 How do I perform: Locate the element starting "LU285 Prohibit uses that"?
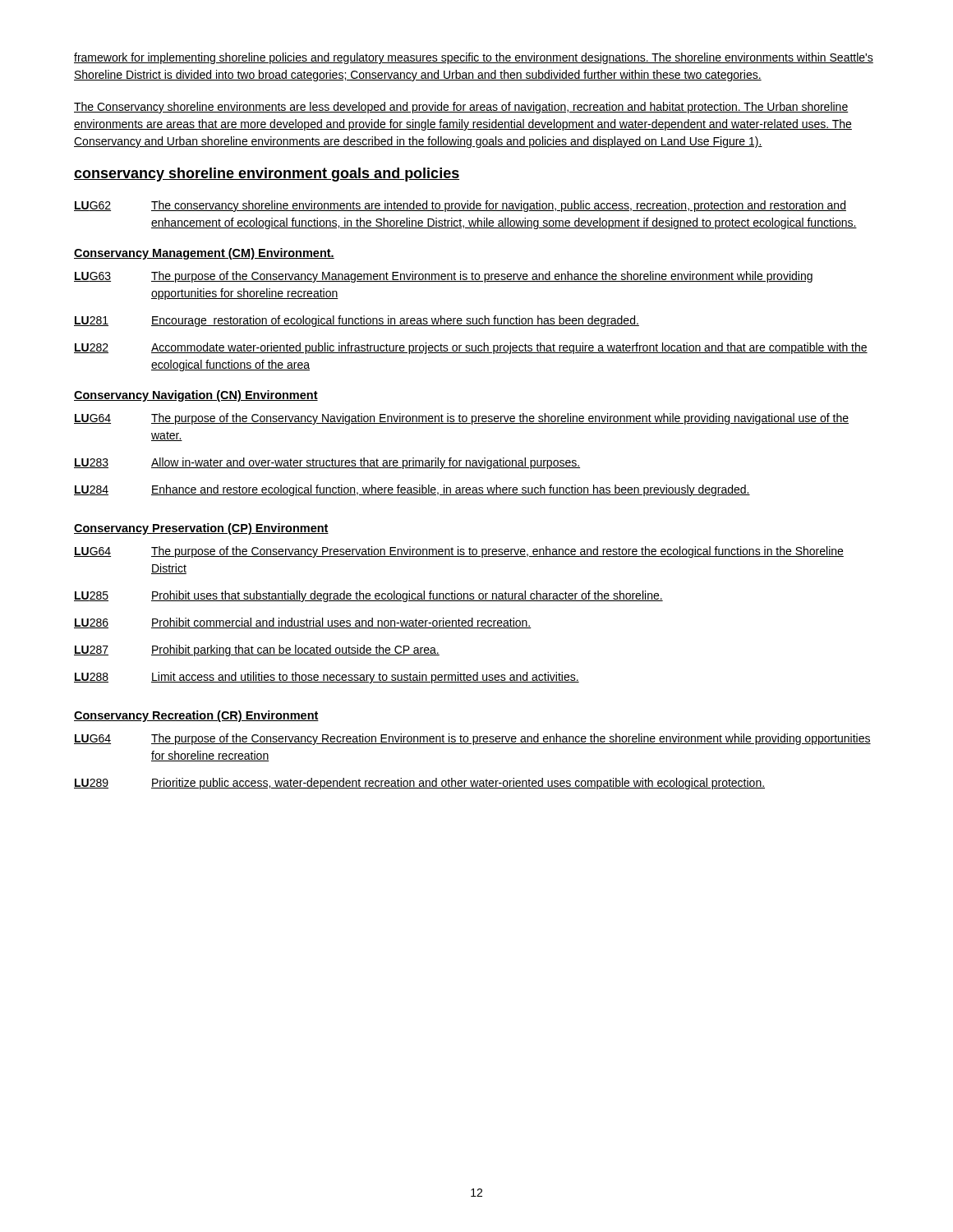pos(476,596)
